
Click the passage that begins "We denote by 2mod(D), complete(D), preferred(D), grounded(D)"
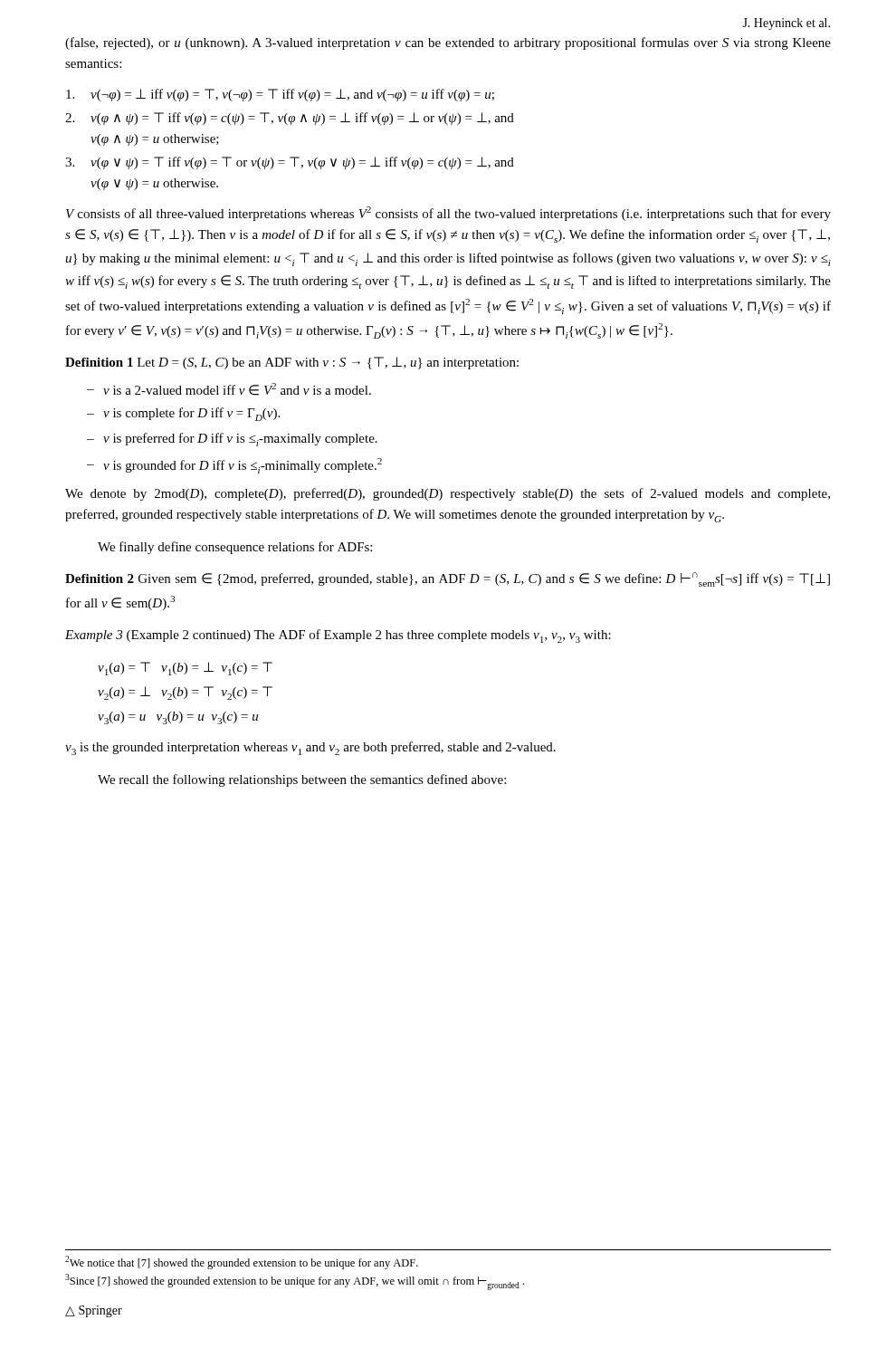448,505
